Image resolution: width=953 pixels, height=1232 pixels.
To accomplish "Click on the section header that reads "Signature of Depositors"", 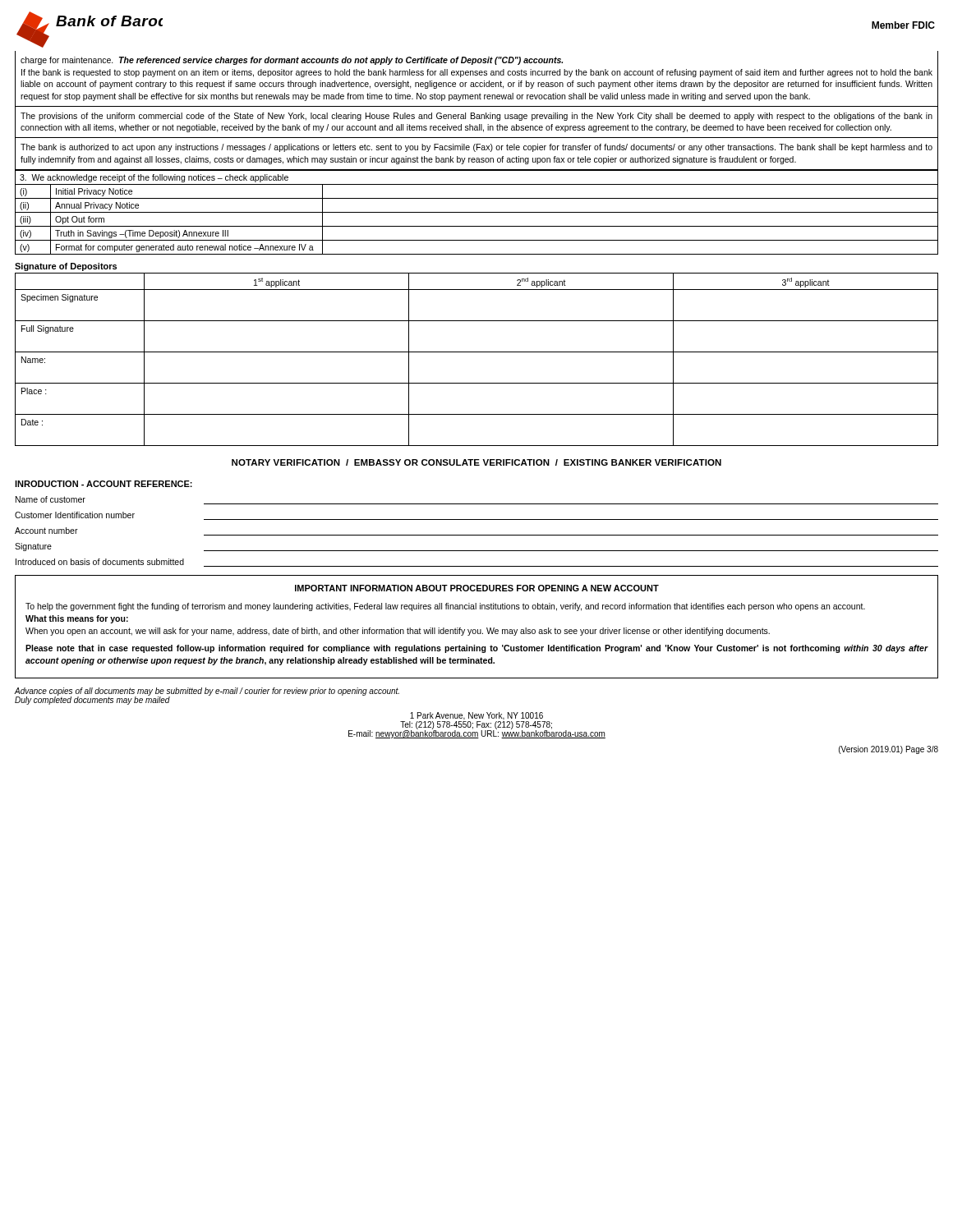I will pyautogui.click(x=66, y=266).
